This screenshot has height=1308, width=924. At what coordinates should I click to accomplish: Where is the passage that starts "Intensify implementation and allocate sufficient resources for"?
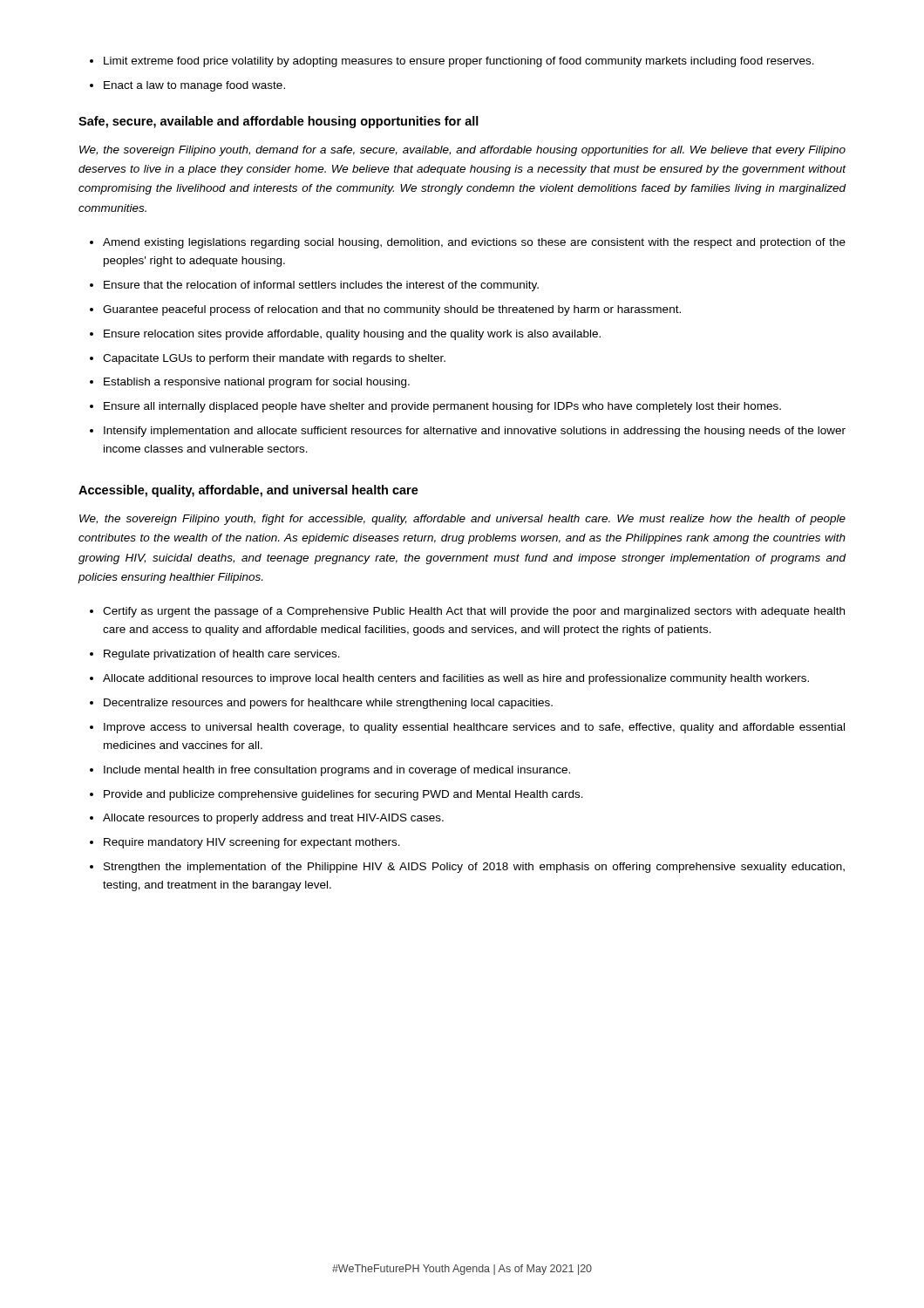pyautogui.click(x=474, y=440)
